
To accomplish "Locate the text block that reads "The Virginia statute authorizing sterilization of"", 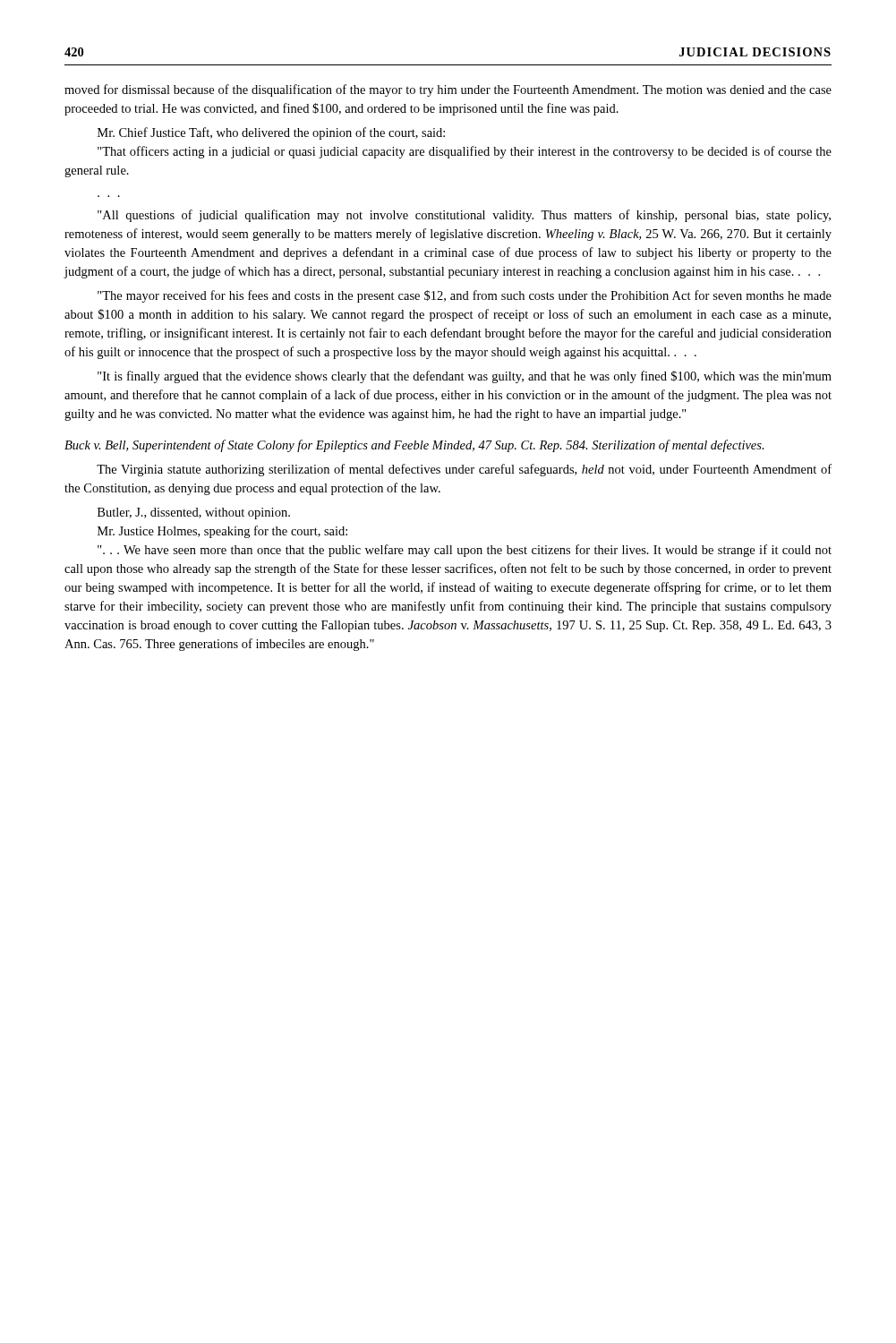I will tap(448, 479).
